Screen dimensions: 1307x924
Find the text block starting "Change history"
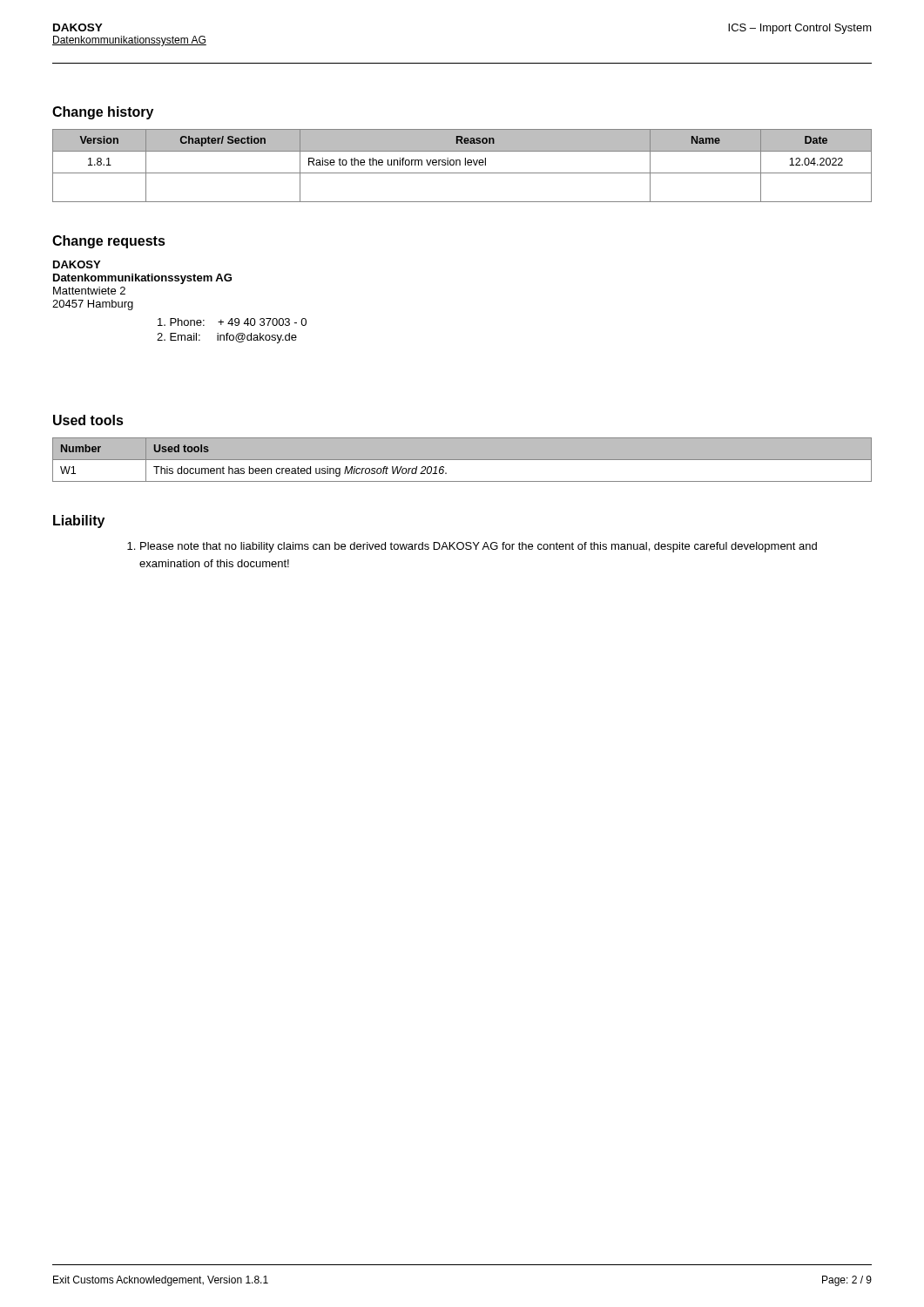tap(103, 112)
